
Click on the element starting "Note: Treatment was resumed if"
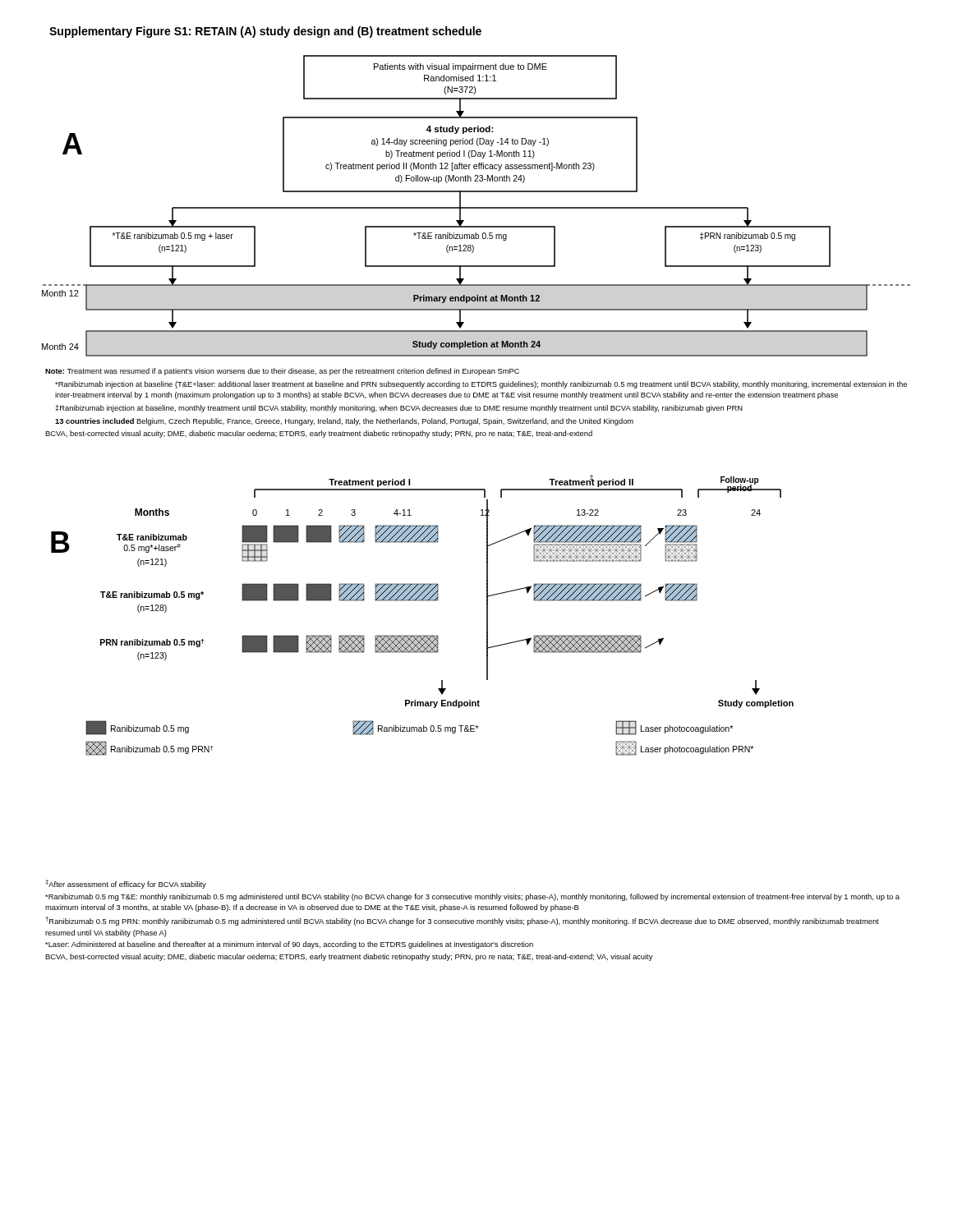click(476, 402)
